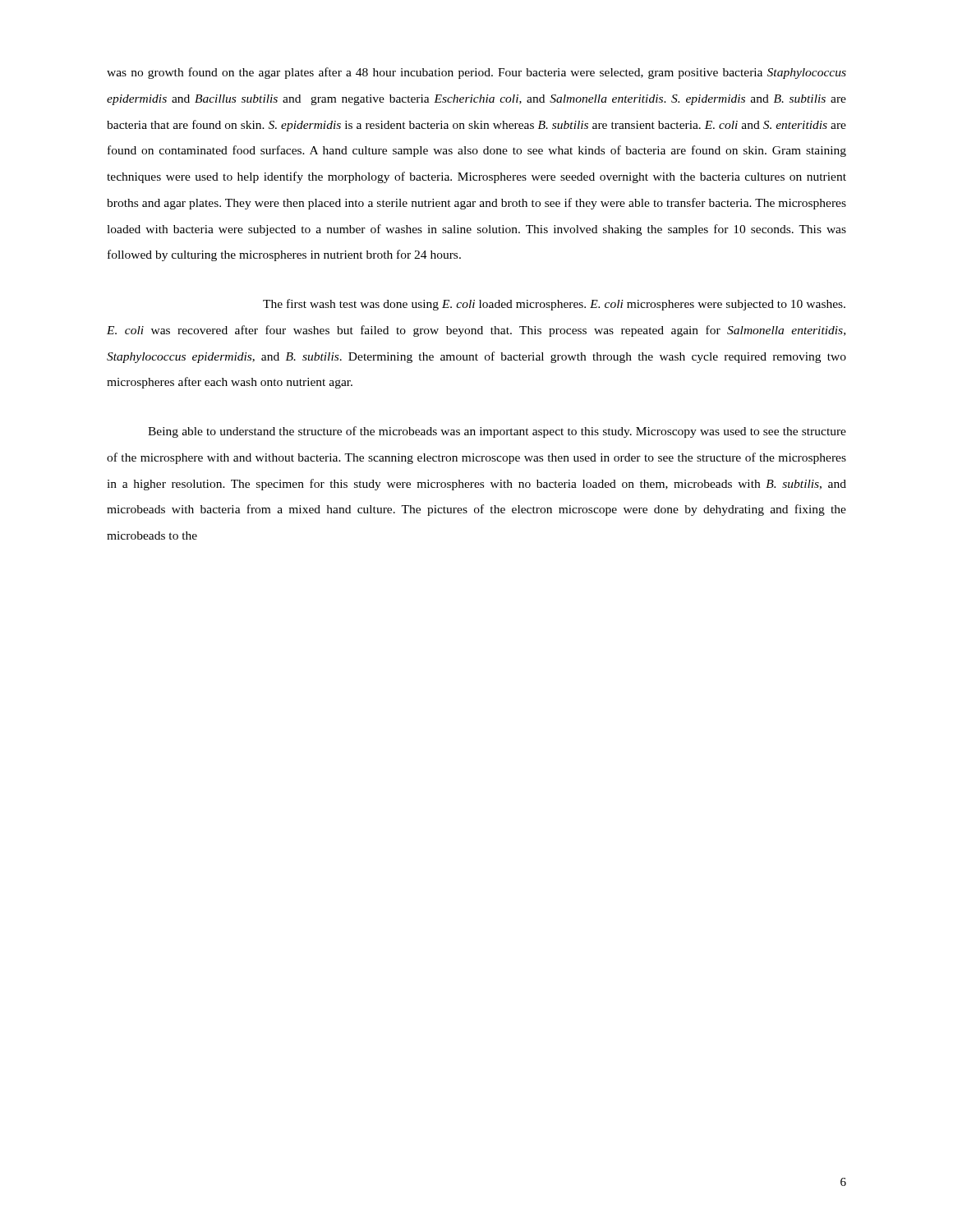This screenshot has height=1232, width=953.
Task: Find the block on this page that starts "was no growth found on the"
Action: point(476,163)
